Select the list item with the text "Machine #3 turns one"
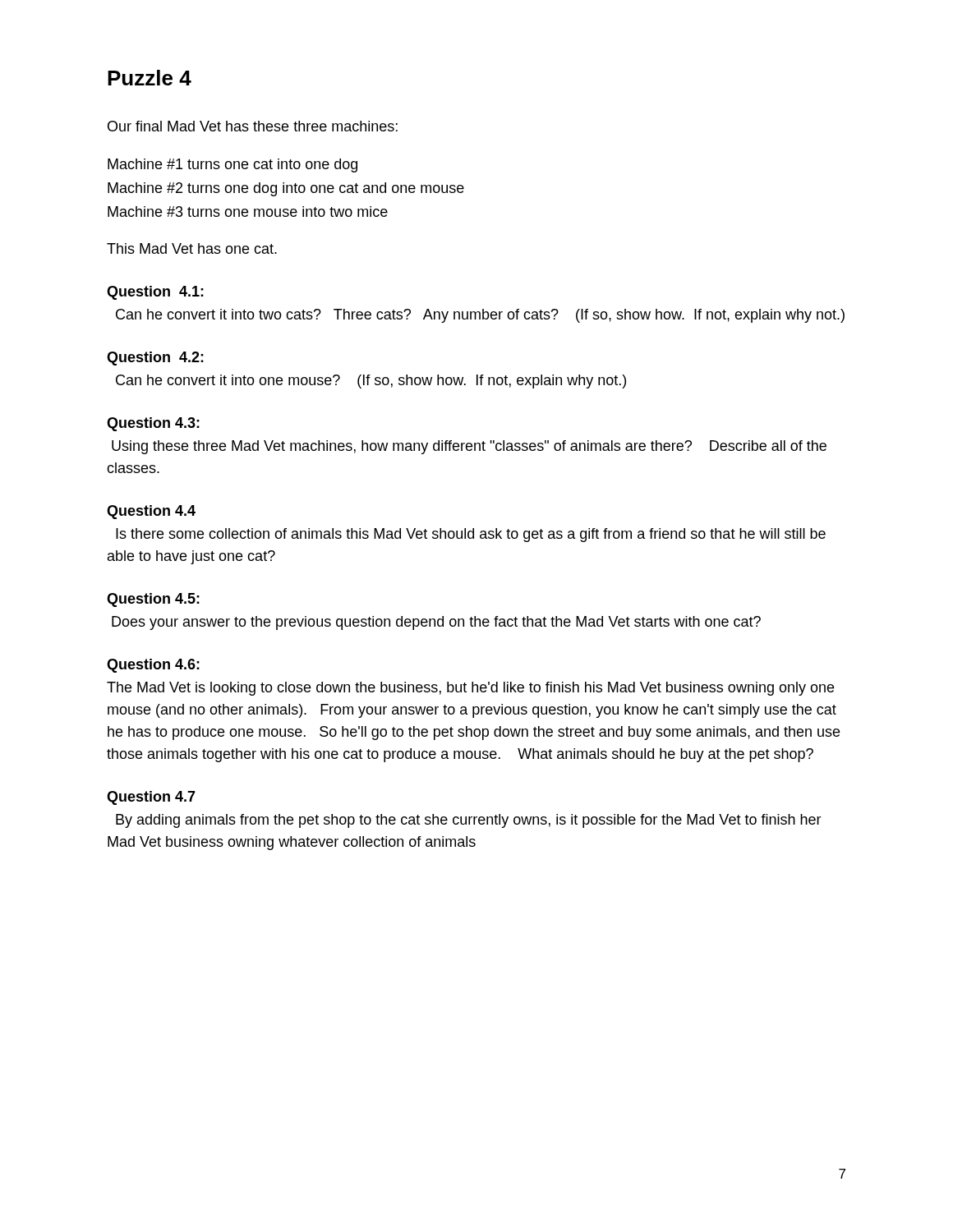Image resolution: width=953 pixels, height=1232 pixels. coord(247,212)
